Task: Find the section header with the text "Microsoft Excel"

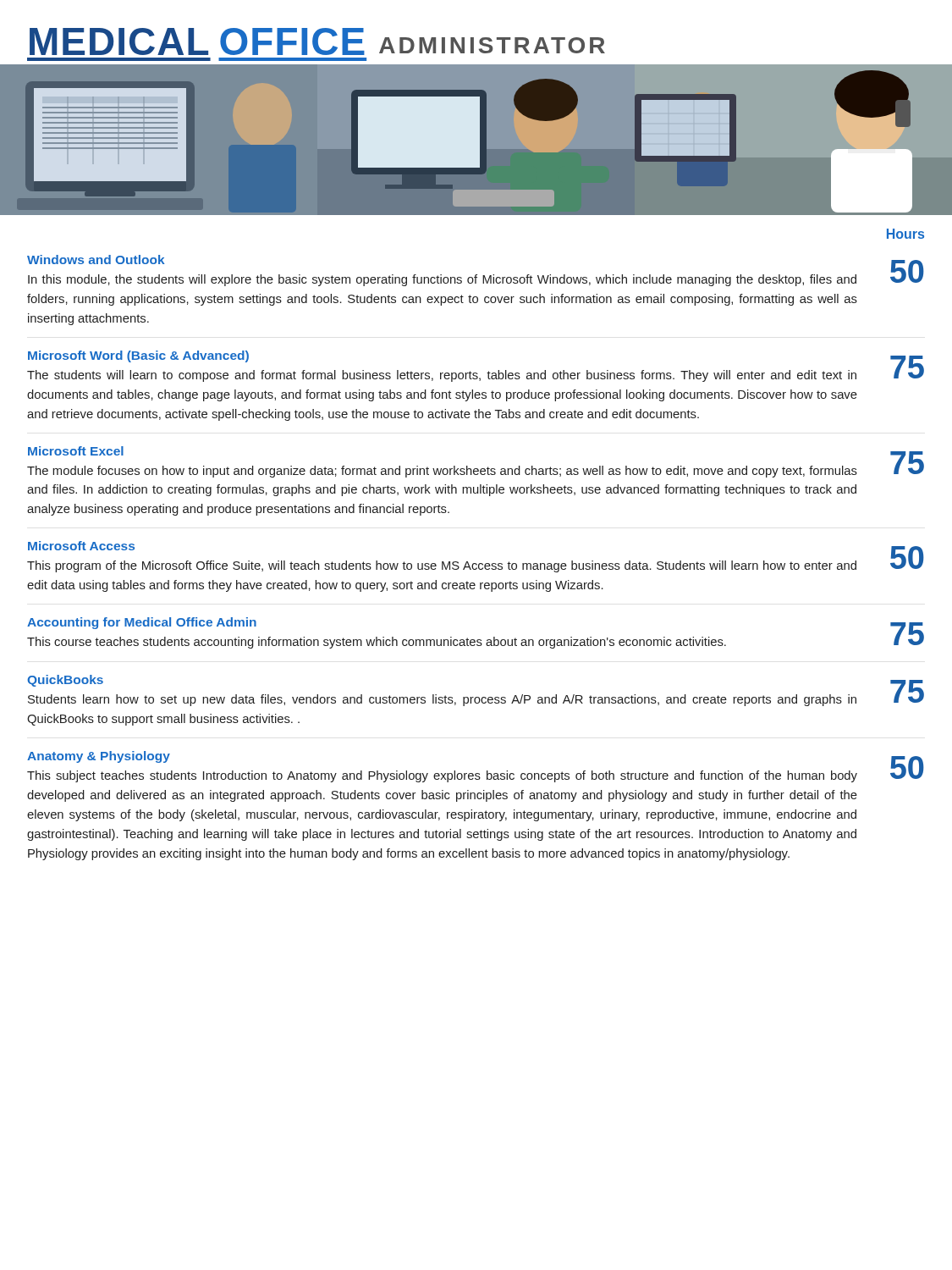Action: click(76, 450)
